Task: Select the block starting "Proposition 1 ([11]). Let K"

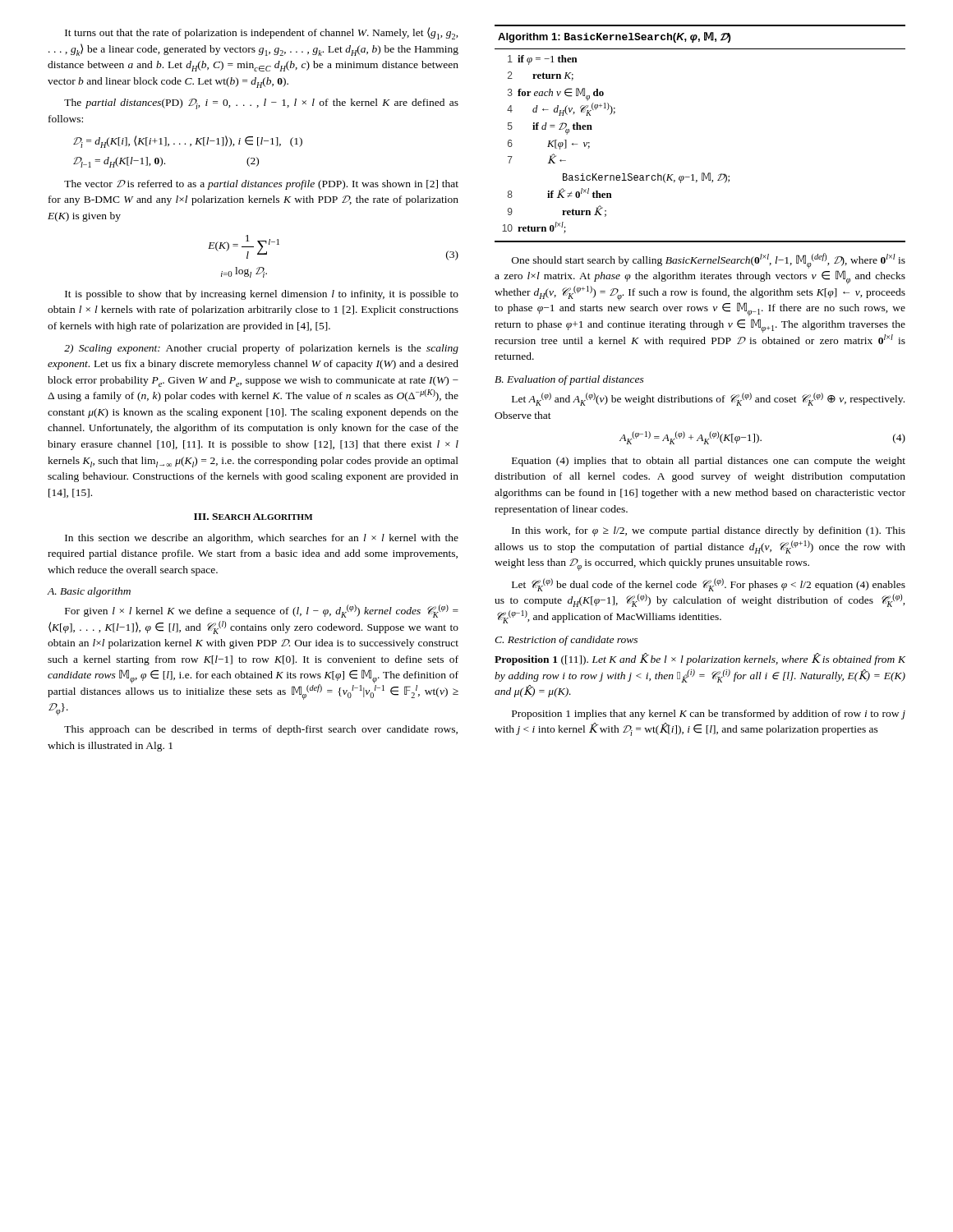Action: [x=700, y=675]
